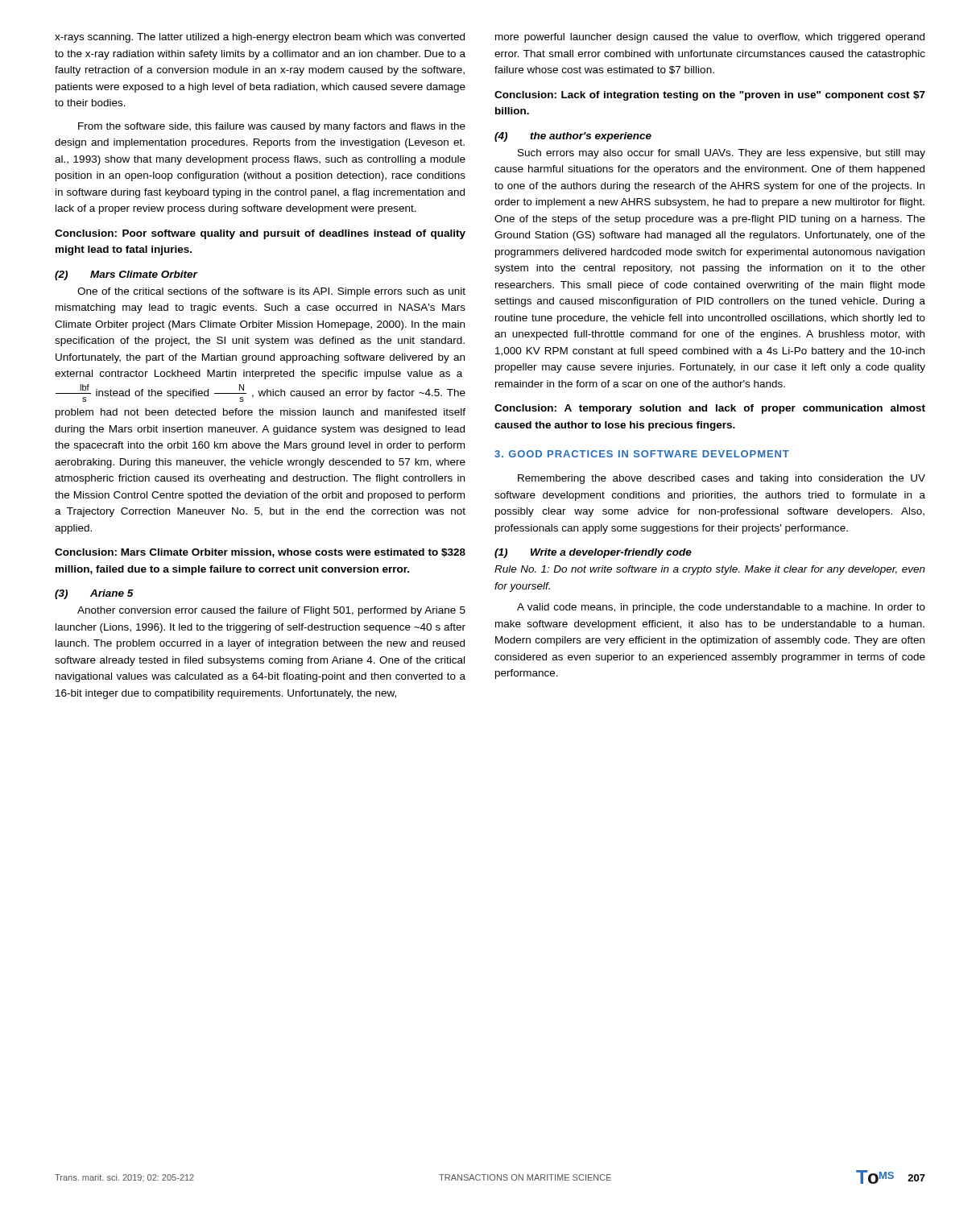Point to the text block starting "Conclusion: A temporary solution and"
The height and width of the screenshot is (1208, 980).
point(710,417)
